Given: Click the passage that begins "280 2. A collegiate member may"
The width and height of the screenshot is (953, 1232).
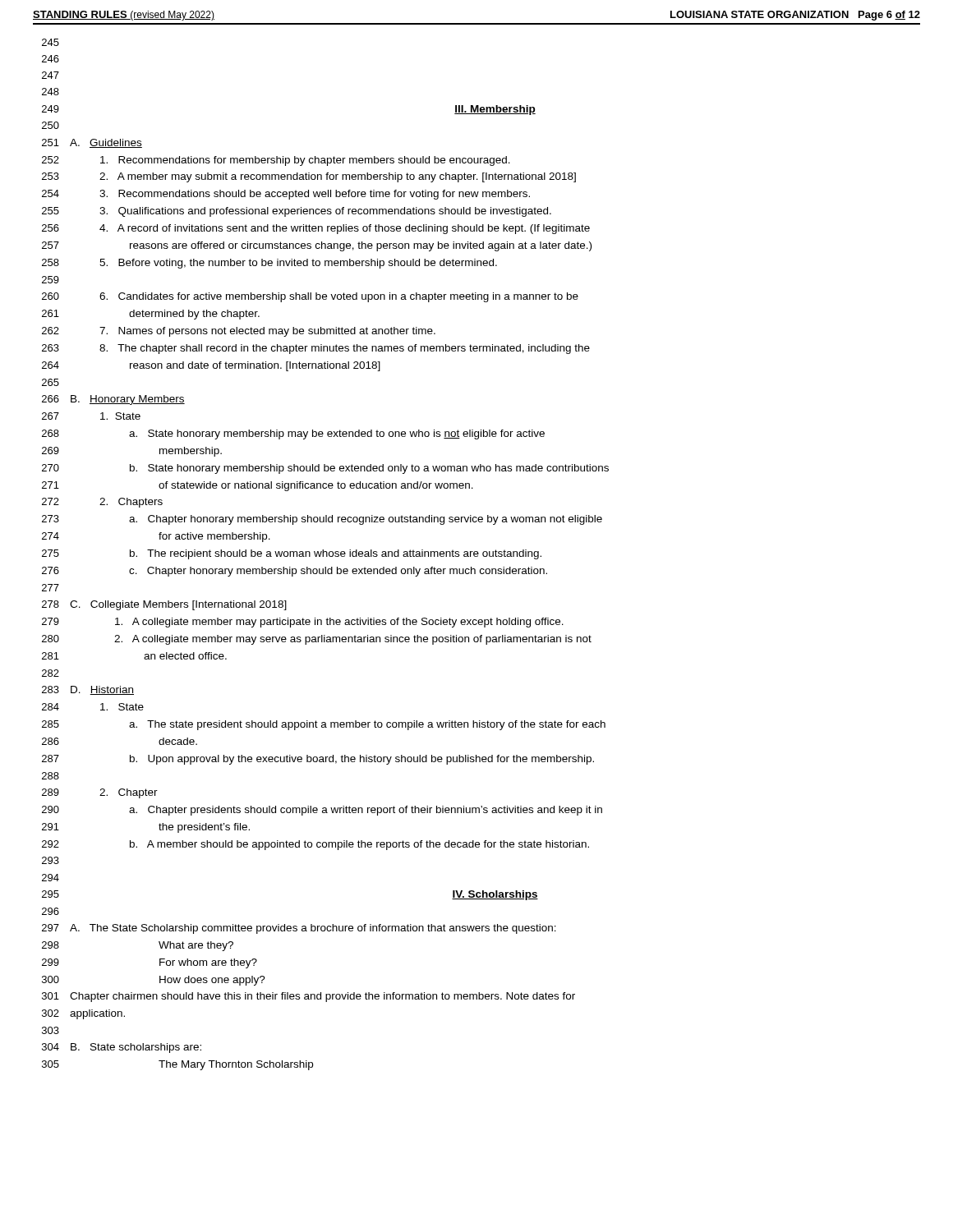Looking at the screenshot, I should 476,639.
